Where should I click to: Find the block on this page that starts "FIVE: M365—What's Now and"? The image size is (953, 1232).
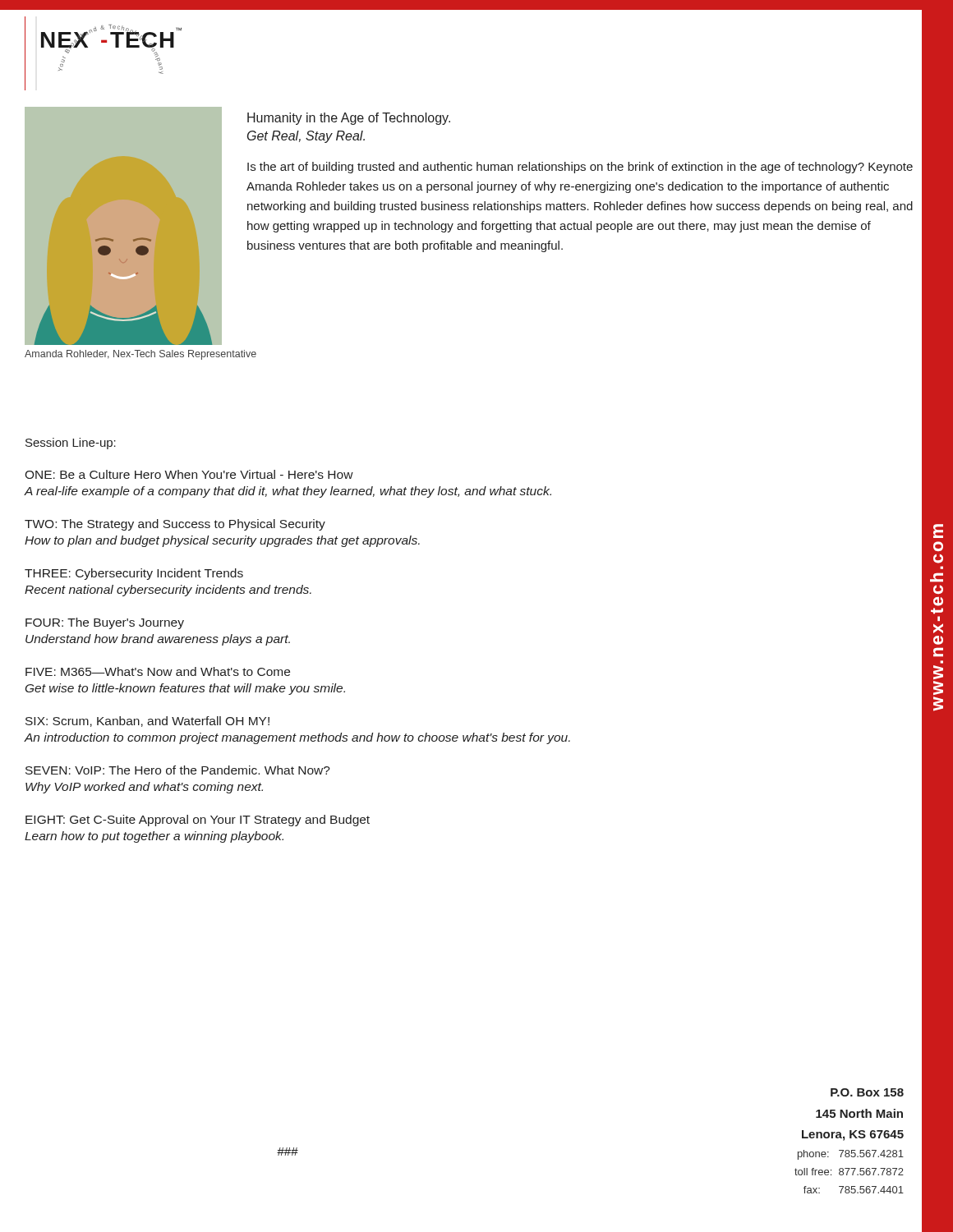[158, 671]
